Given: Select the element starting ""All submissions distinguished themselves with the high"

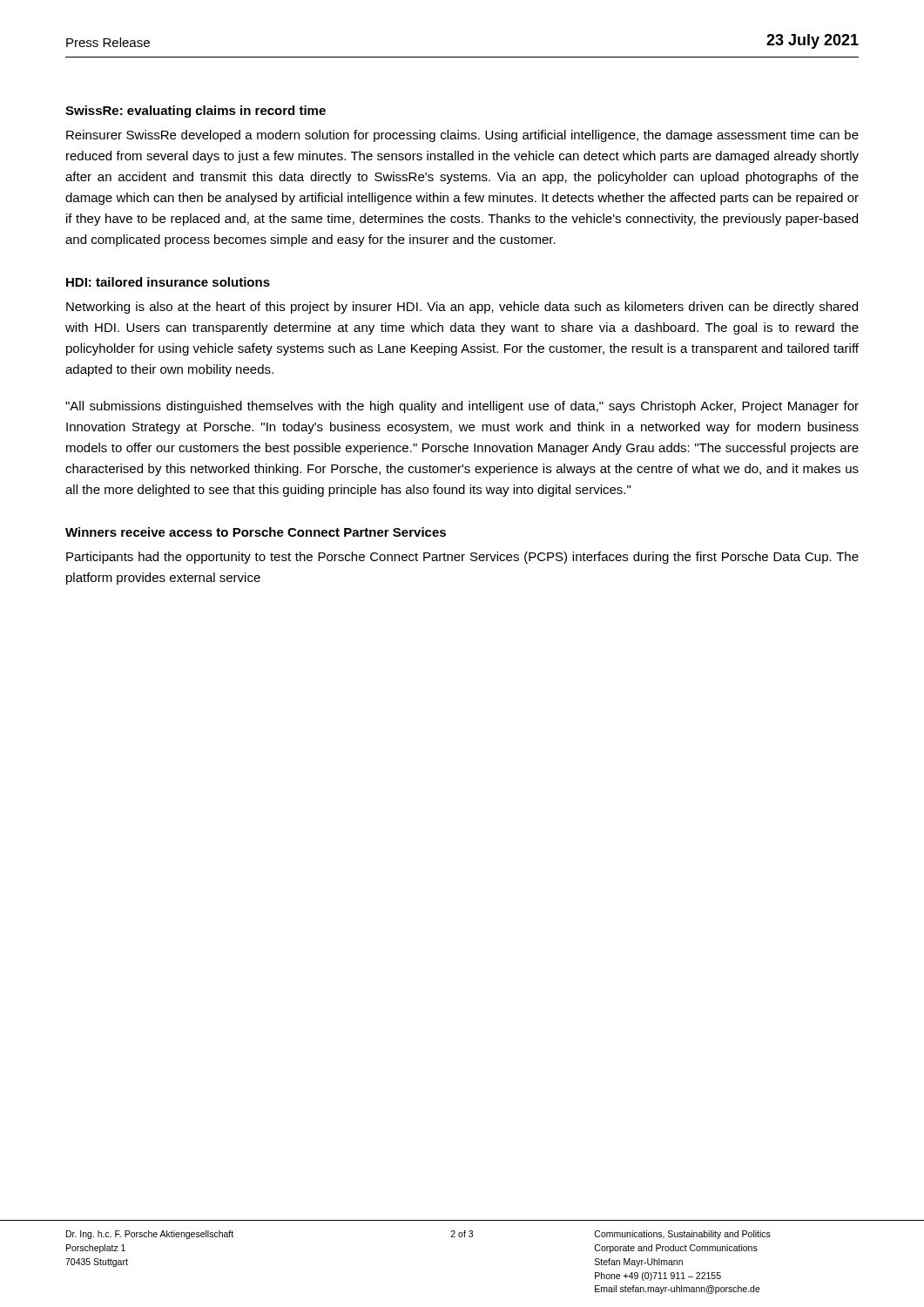Looking at the screenshot, I should (462, 448).
